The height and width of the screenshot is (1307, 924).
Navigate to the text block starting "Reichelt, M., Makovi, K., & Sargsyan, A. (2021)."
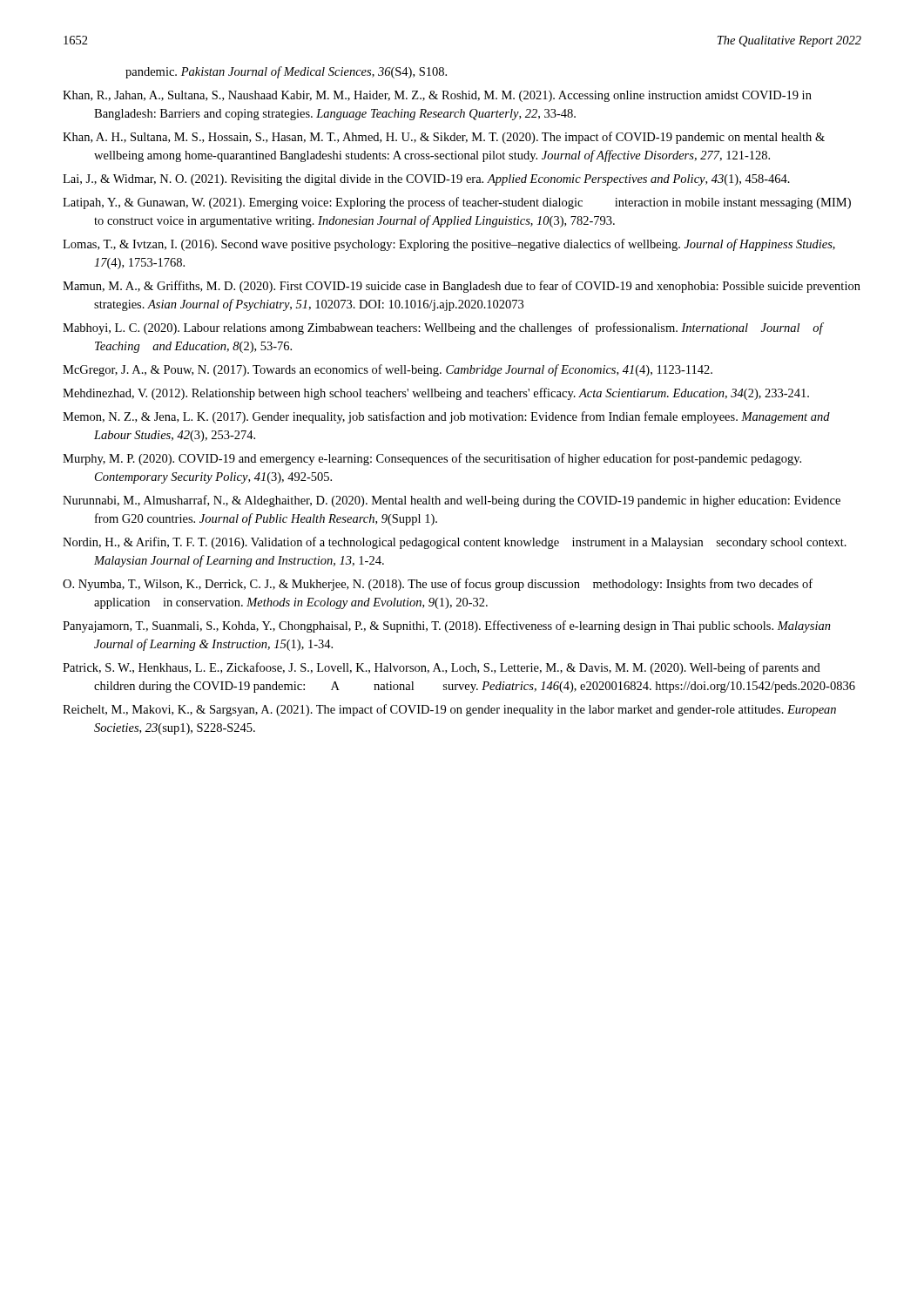click(x=450, y=719)
